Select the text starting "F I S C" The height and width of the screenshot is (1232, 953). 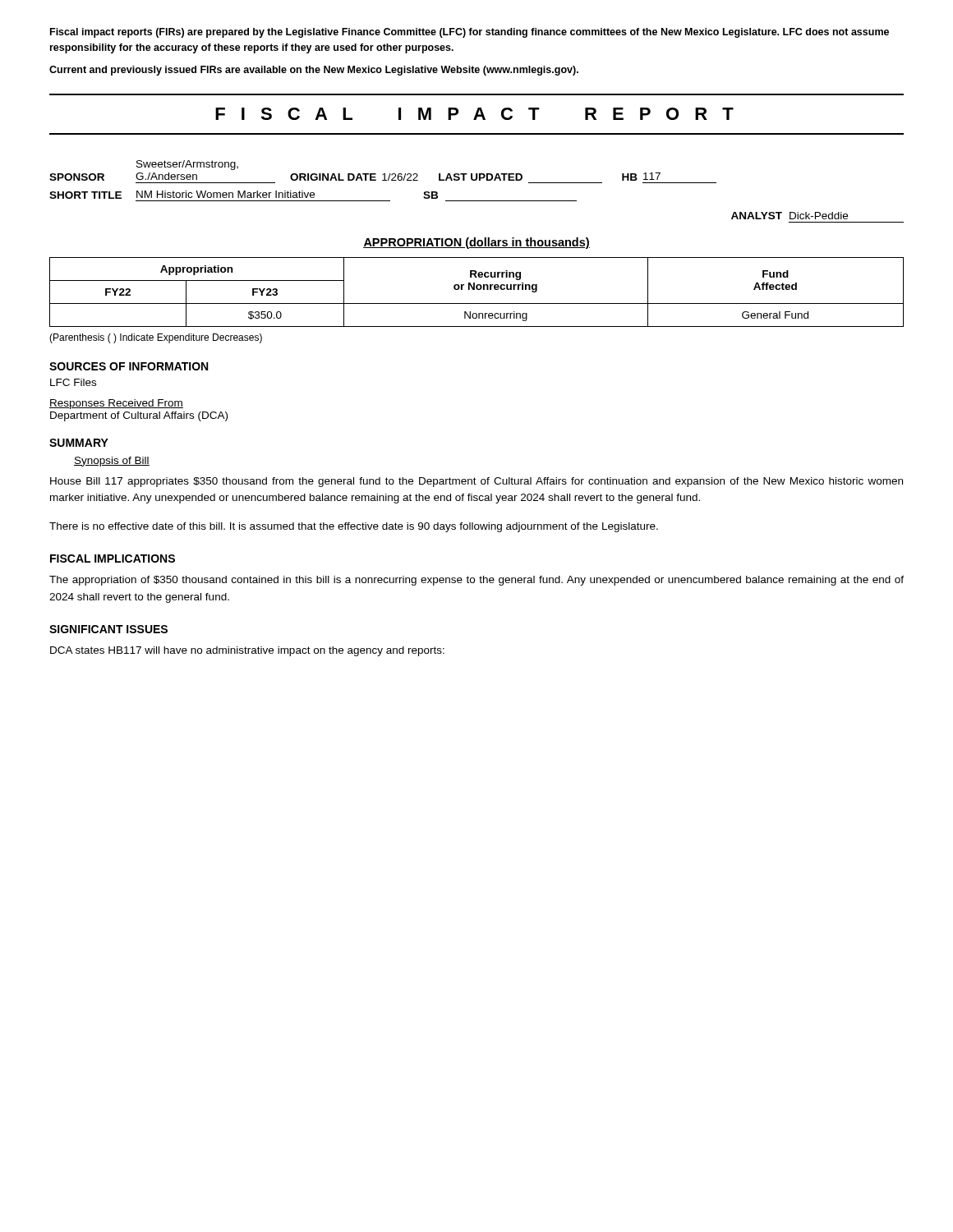click(x=476, y=113)
